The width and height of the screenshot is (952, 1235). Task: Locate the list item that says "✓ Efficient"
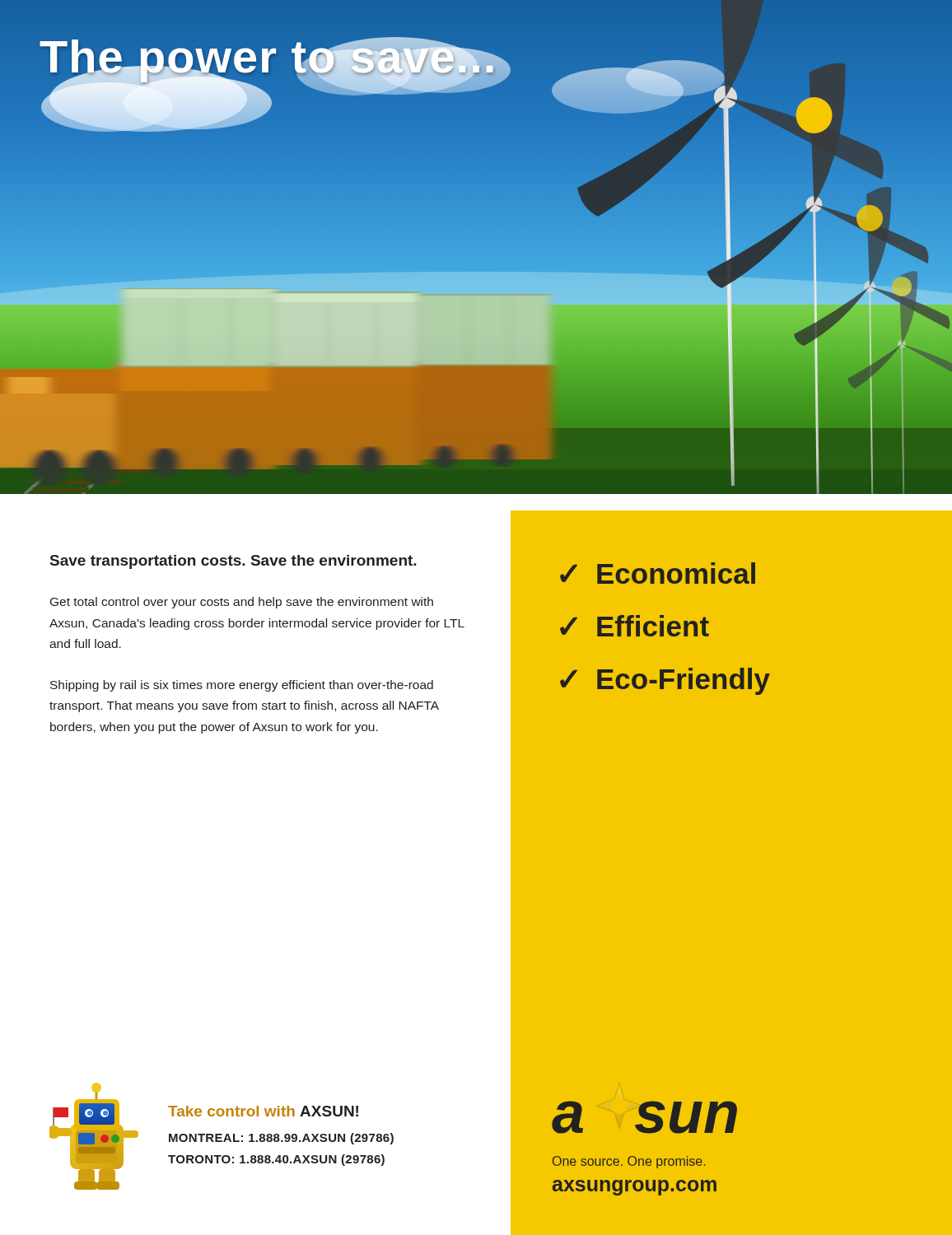633,627
